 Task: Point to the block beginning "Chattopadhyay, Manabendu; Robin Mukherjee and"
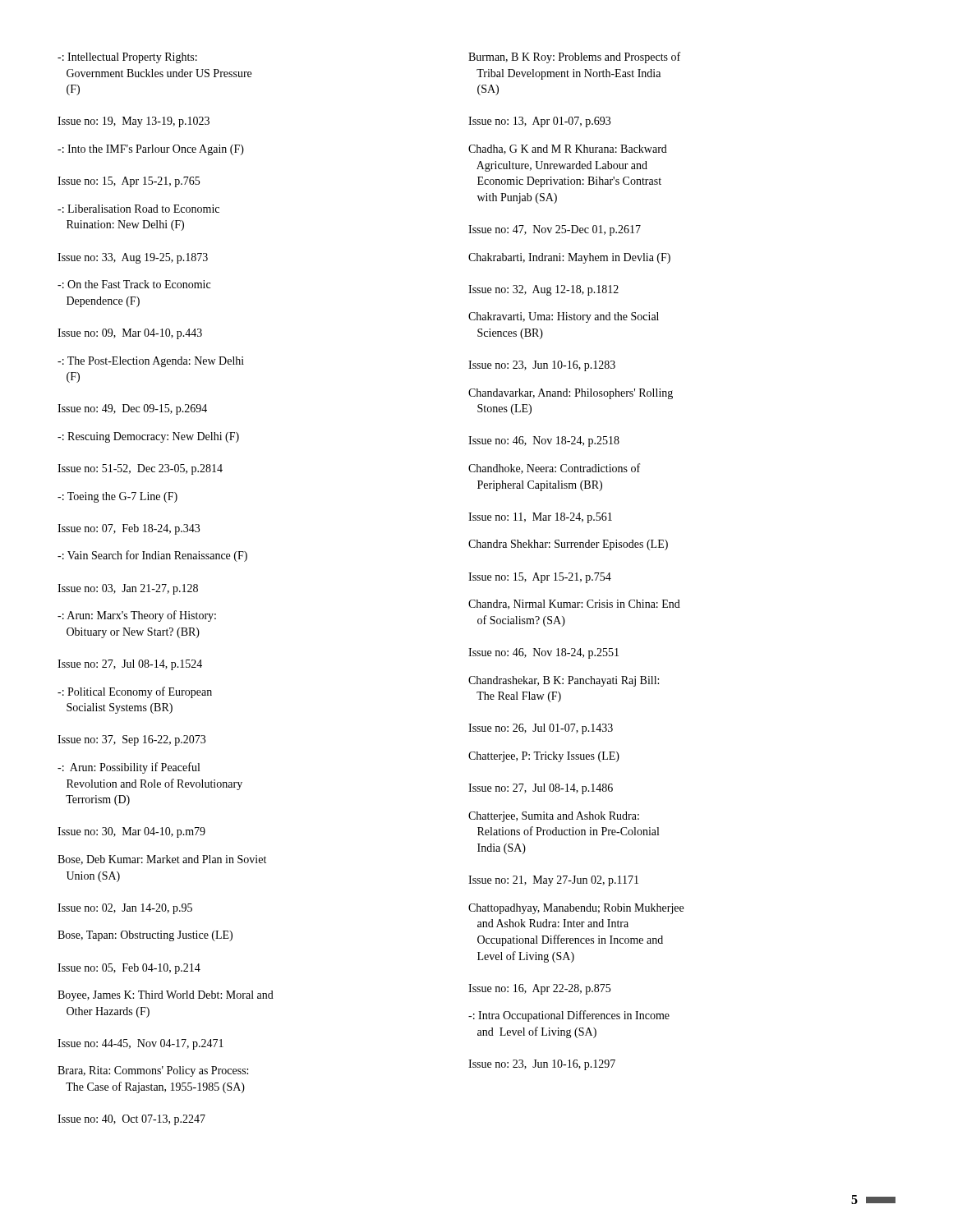657,949
